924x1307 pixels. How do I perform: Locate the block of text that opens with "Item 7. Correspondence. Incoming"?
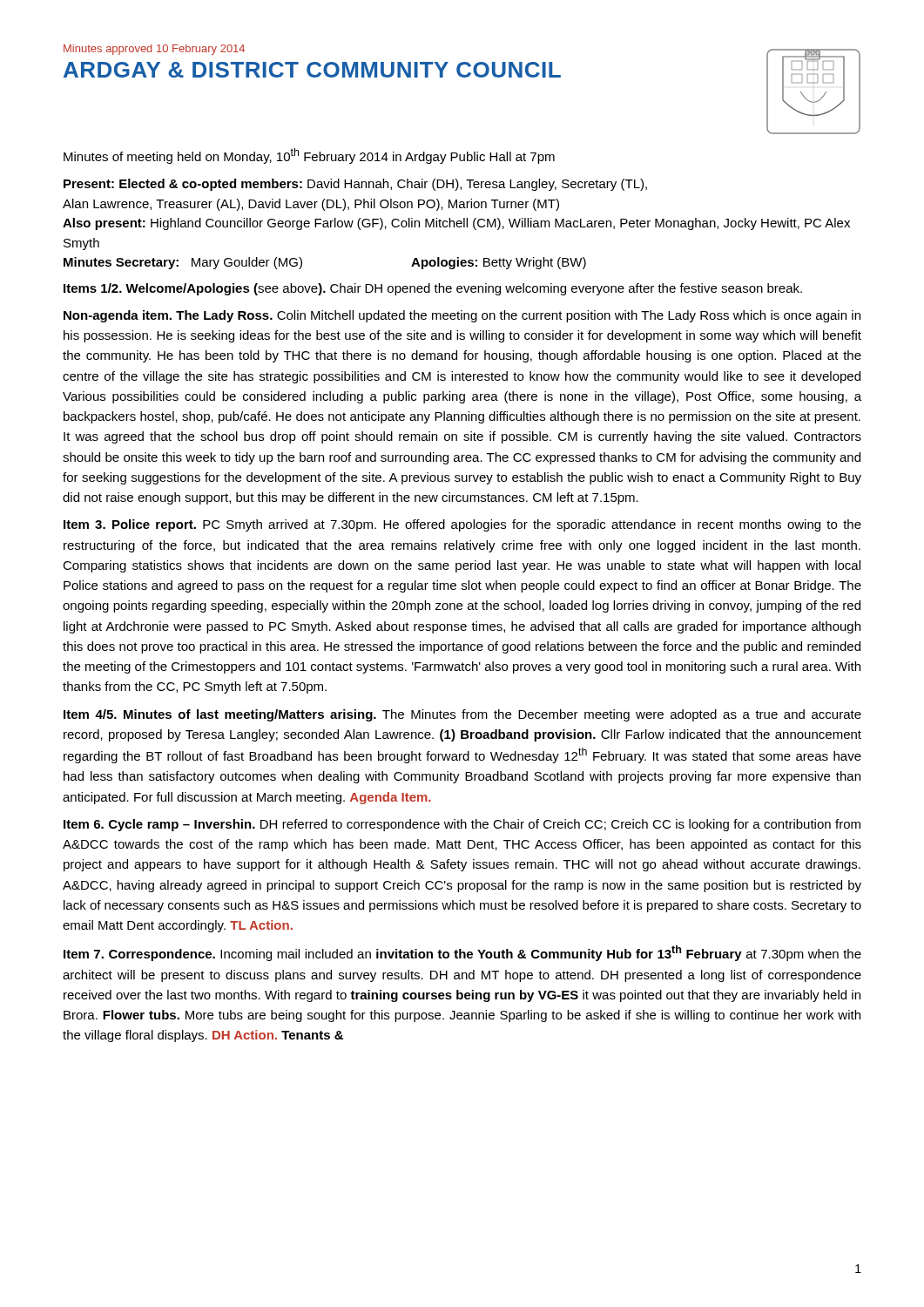point(462,993)
